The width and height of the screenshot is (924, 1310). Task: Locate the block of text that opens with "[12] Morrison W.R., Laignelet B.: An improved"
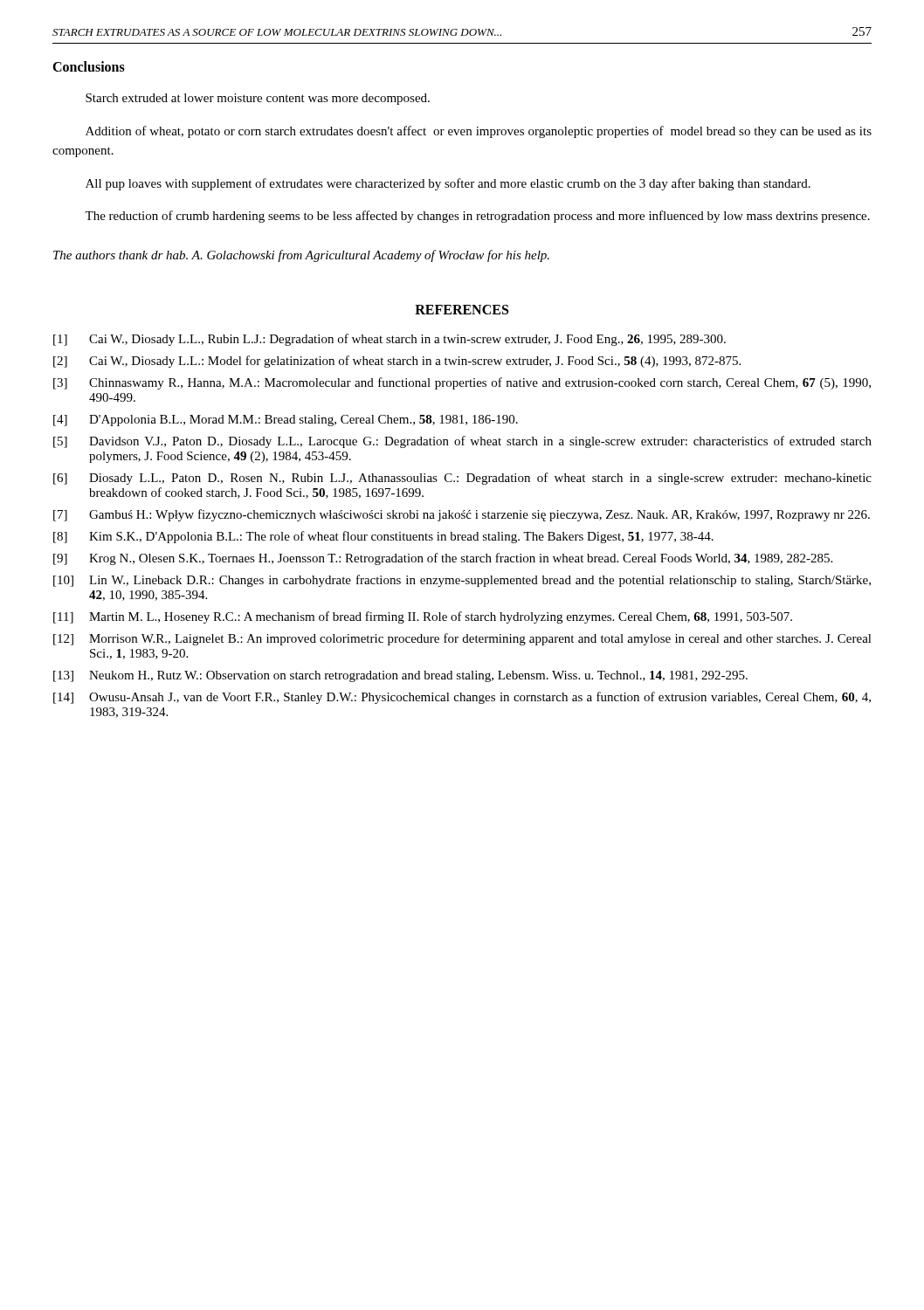tap(462, 646)
